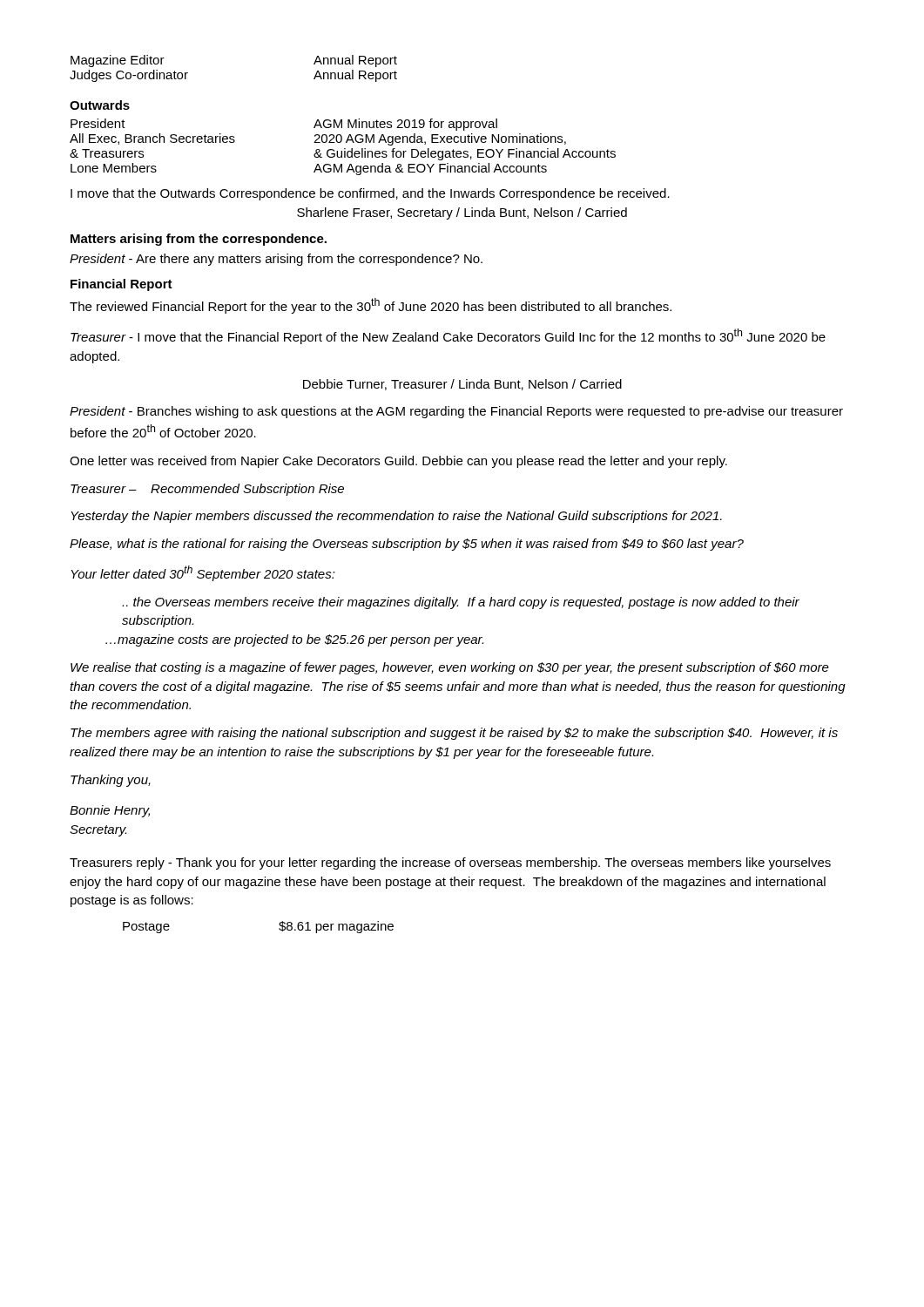Click the passage that begins "Yesterday the Napier members discussed the"
This screenshot has height=1307, width=924.
462,516
